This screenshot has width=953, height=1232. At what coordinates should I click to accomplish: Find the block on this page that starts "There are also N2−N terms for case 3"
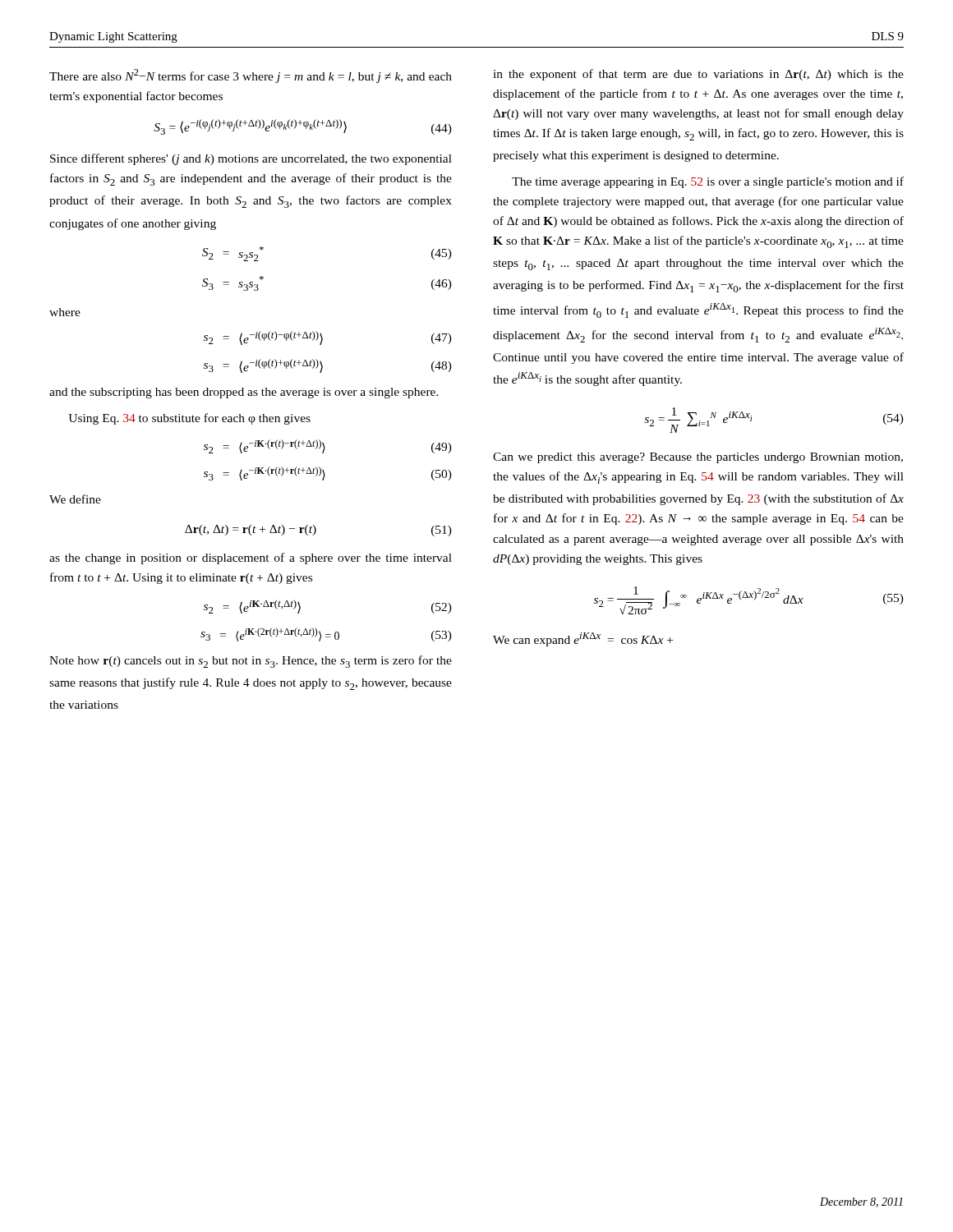point(251,85)
